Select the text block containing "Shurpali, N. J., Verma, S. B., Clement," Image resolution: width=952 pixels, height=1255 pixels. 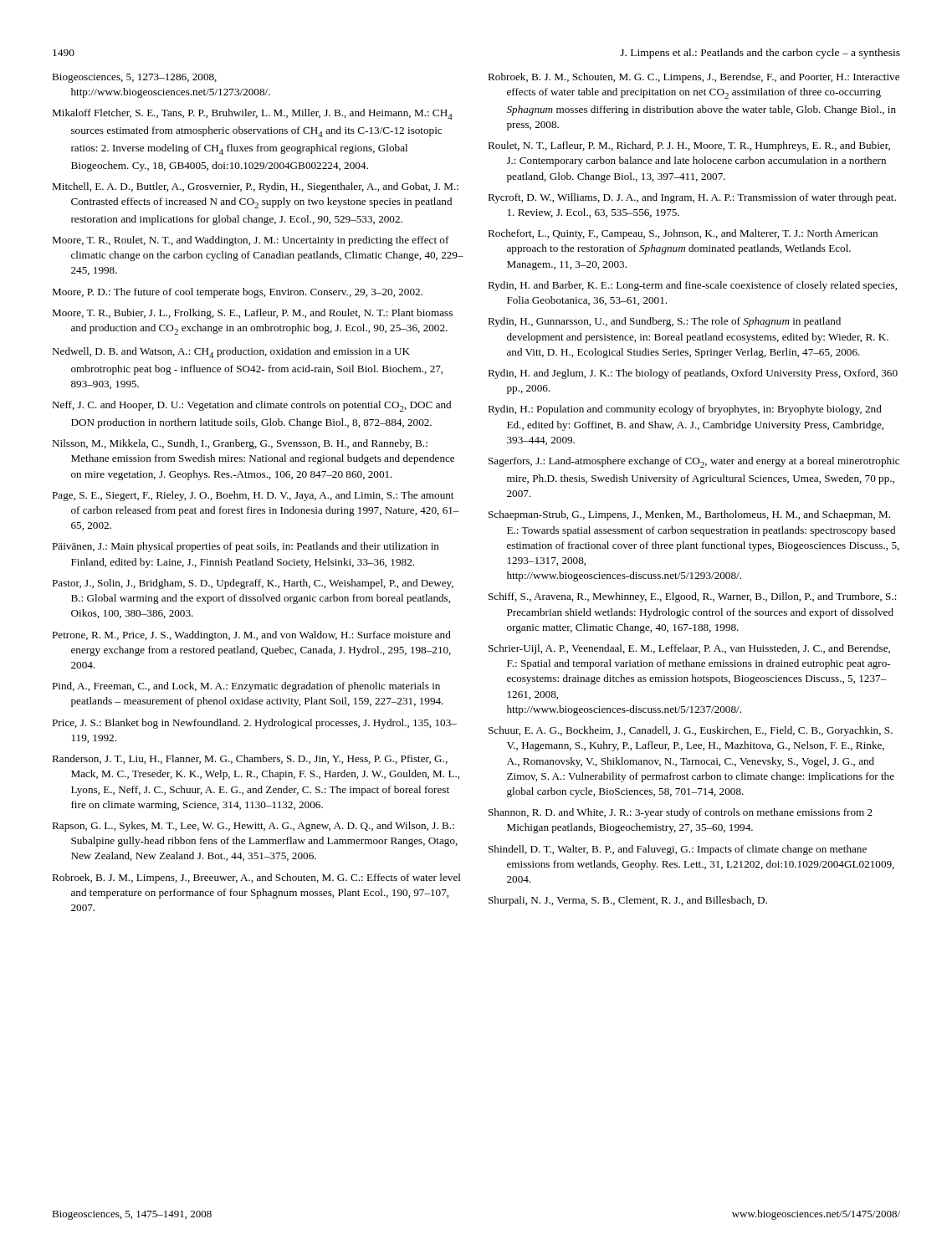(694, 901)
